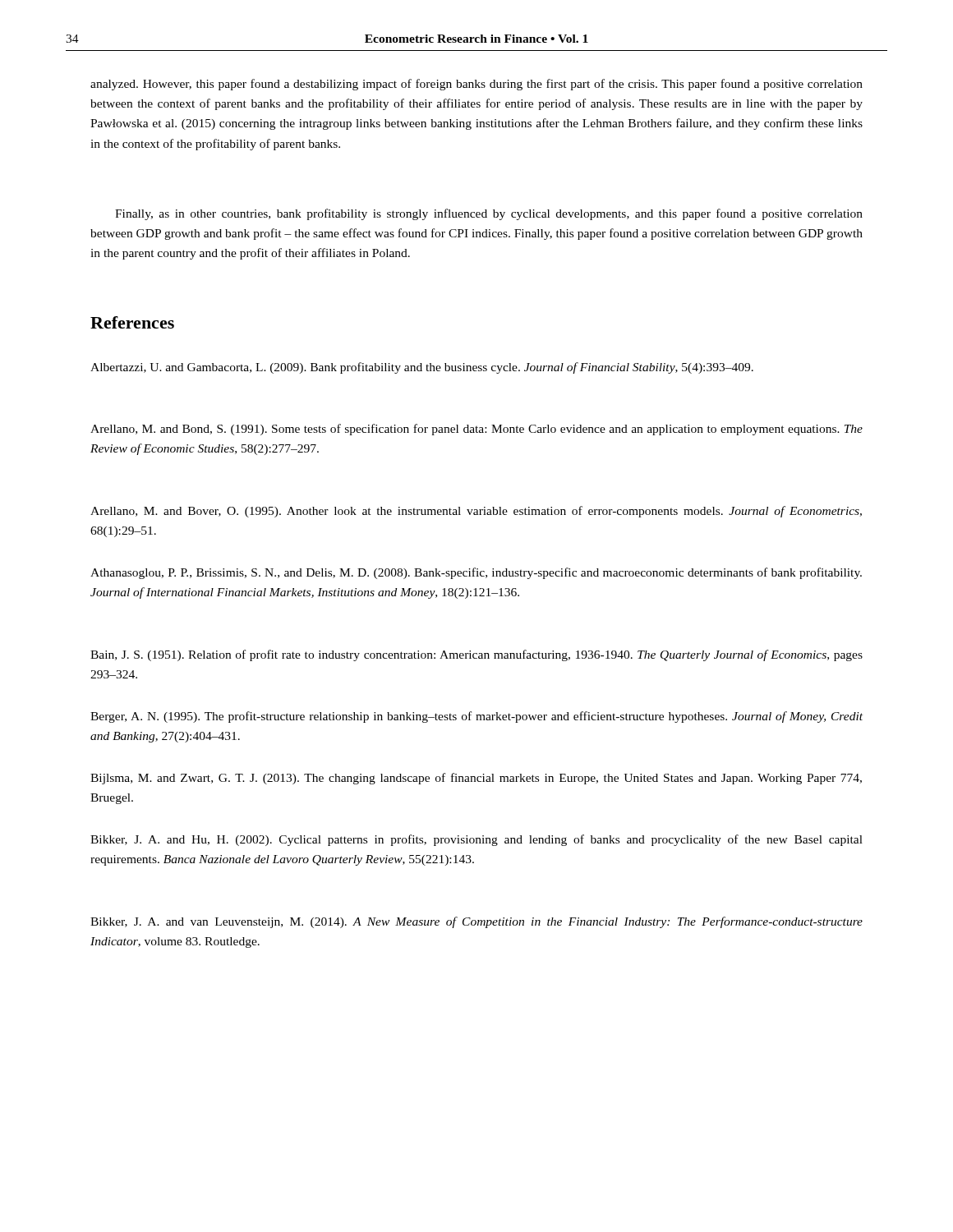Where is the passage that starts "Bain, J. S. (1951). Relation of profit rate"?

476,664
